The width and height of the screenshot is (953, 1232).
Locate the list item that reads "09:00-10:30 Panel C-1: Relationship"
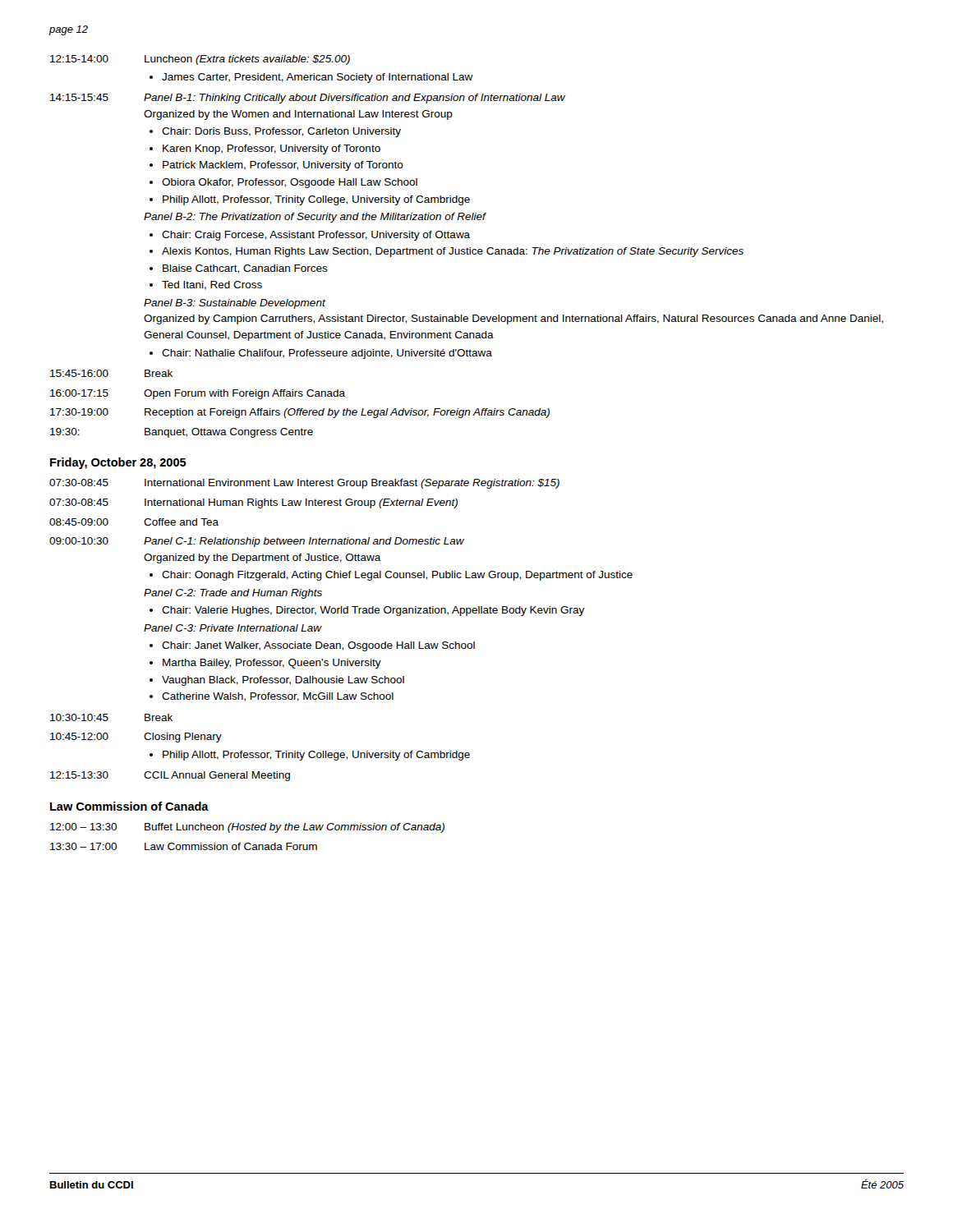[x=476, y=620]
